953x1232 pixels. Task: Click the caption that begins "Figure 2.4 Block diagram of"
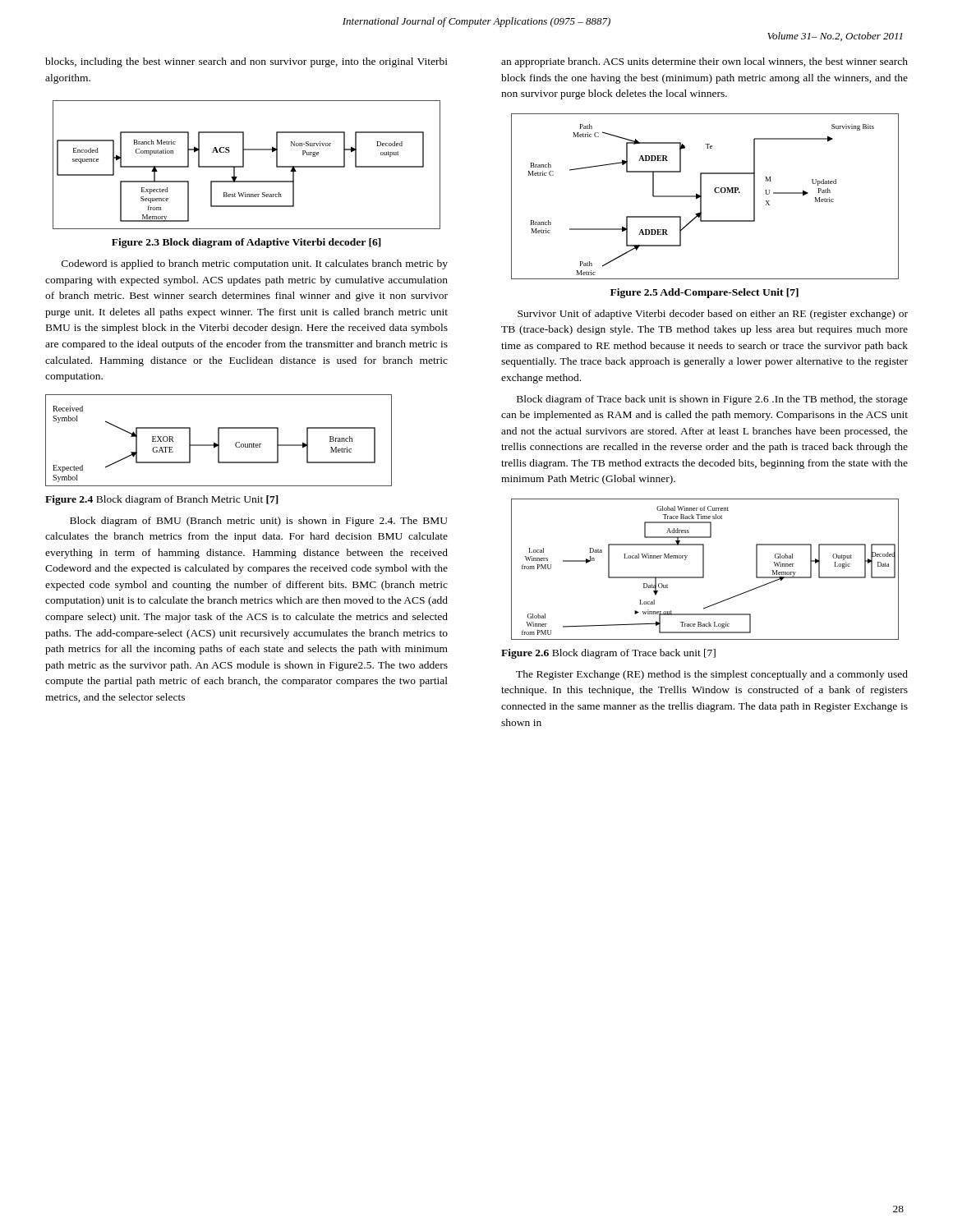(162, 499)
